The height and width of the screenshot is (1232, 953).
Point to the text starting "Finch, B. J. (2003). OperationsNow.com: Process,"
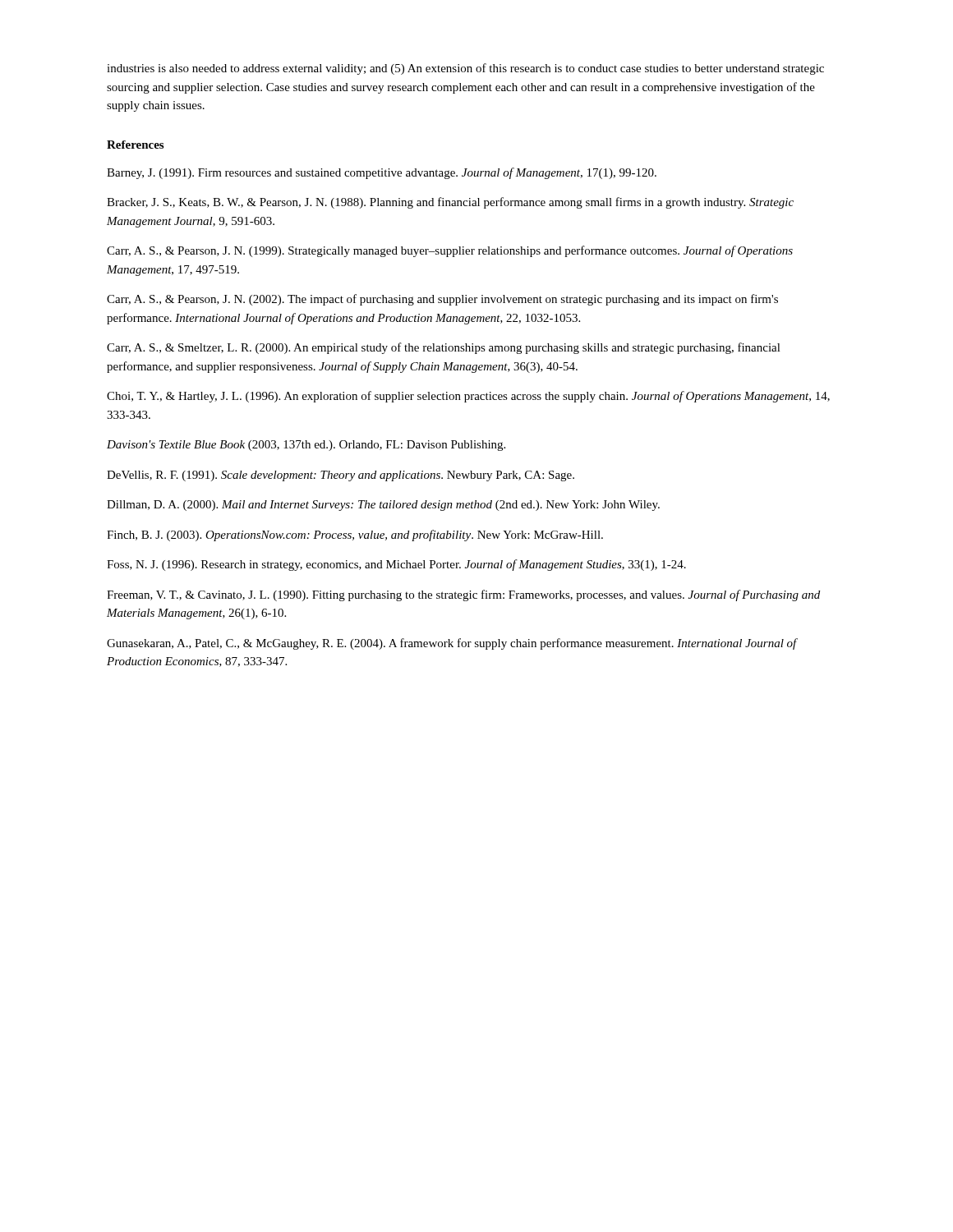pos(355,534)
